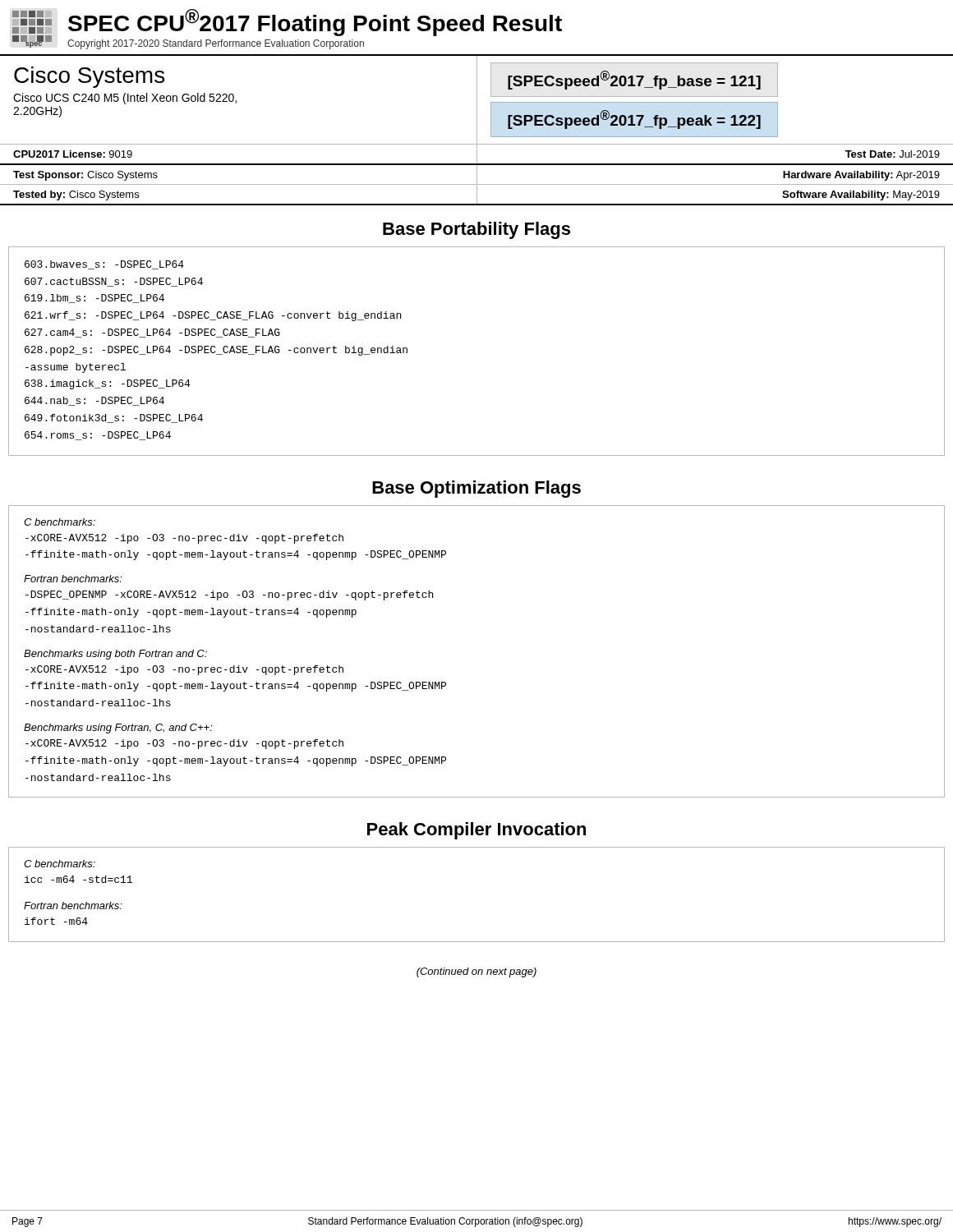Click on the text block that says "CPU2017 License: 9019 Test"
The width and height of the screenshot is (953, 1232).
pyautogui.click(x=476, y=154)
